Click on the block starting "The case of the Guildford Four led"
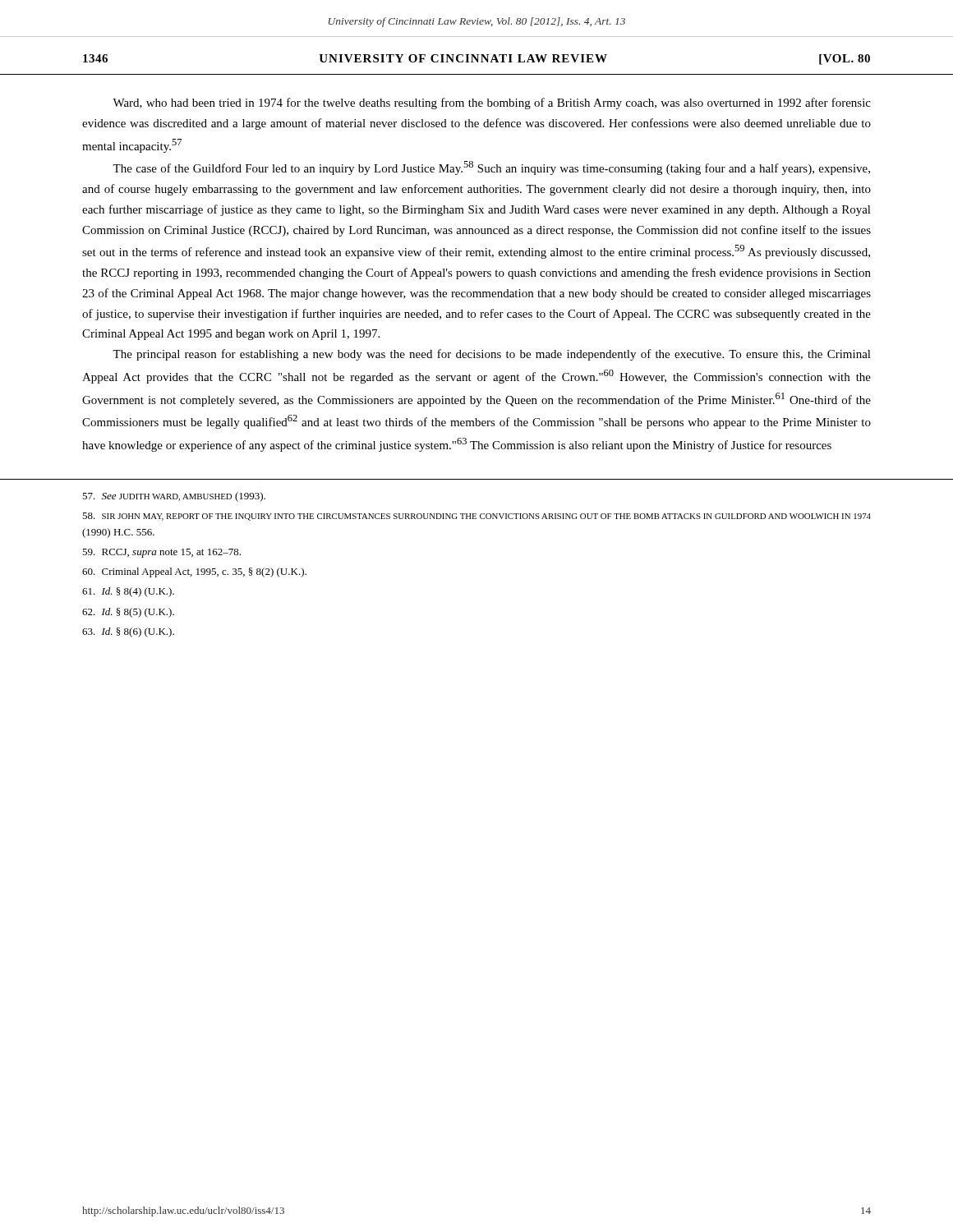 [476, 250]
